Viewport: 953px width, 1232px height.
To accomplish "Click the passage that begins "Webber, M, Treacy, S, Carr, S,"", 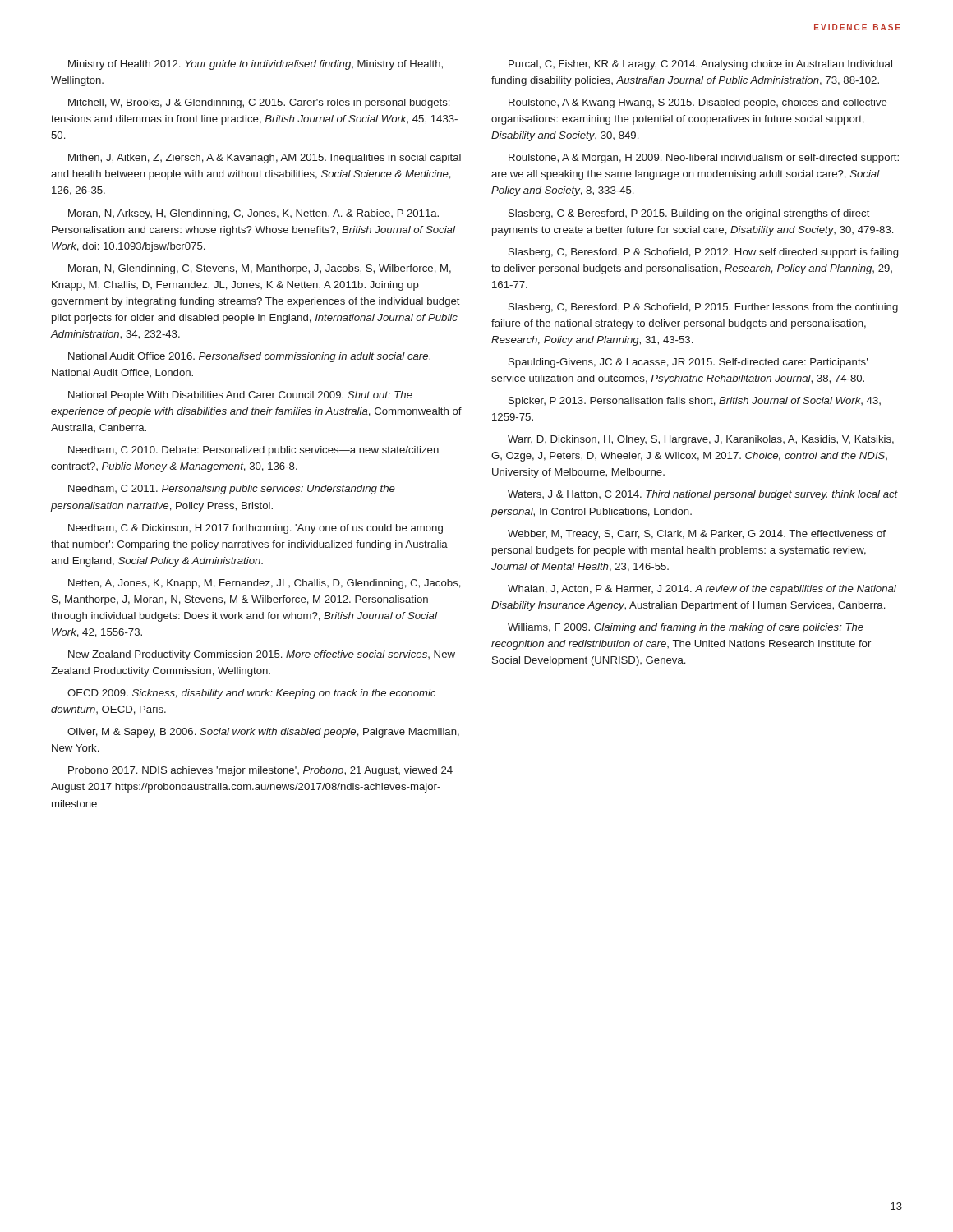I will pos(688,550).
